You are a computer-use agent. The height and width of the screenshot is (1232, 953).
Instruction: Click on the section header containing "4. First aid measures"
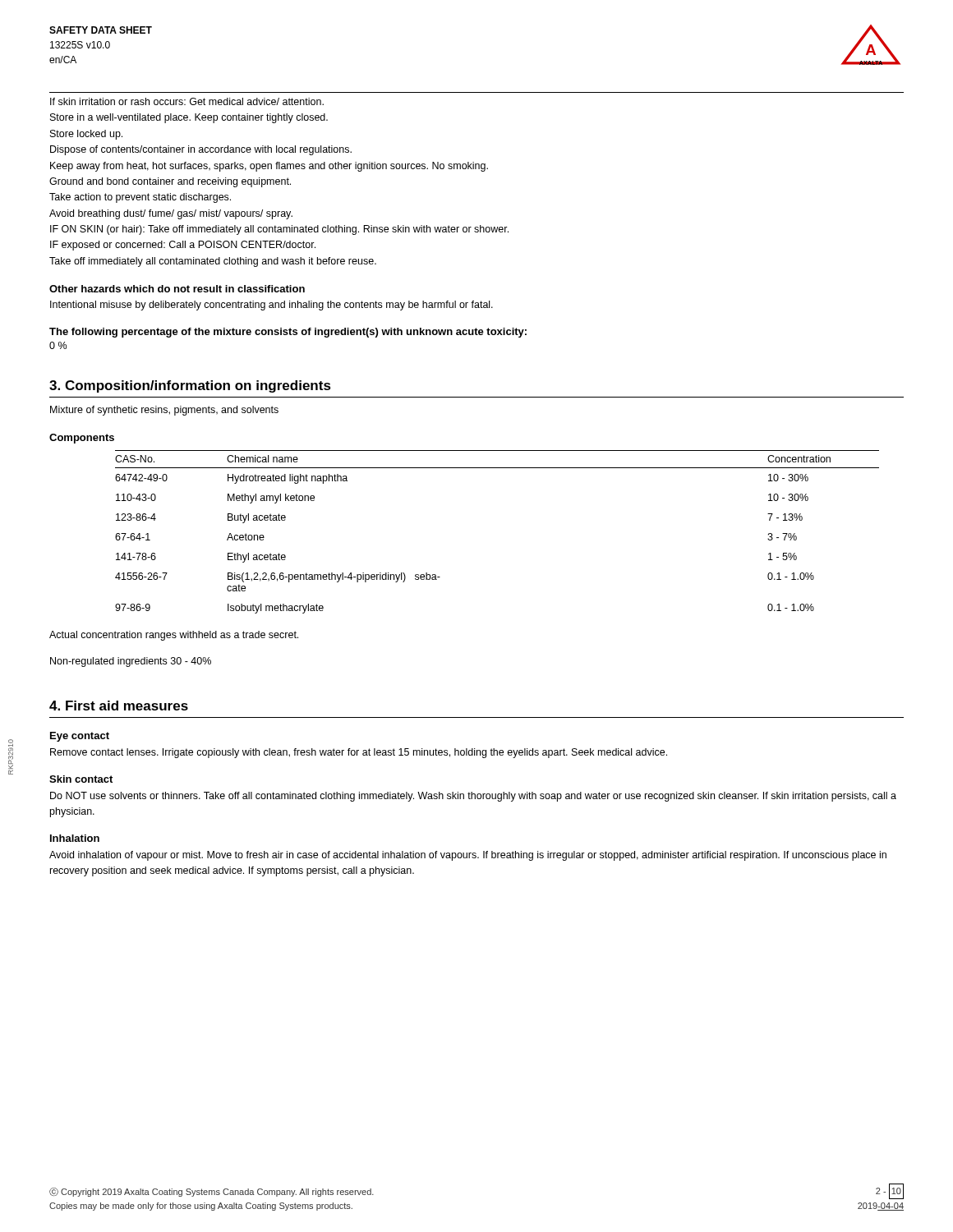119,706
